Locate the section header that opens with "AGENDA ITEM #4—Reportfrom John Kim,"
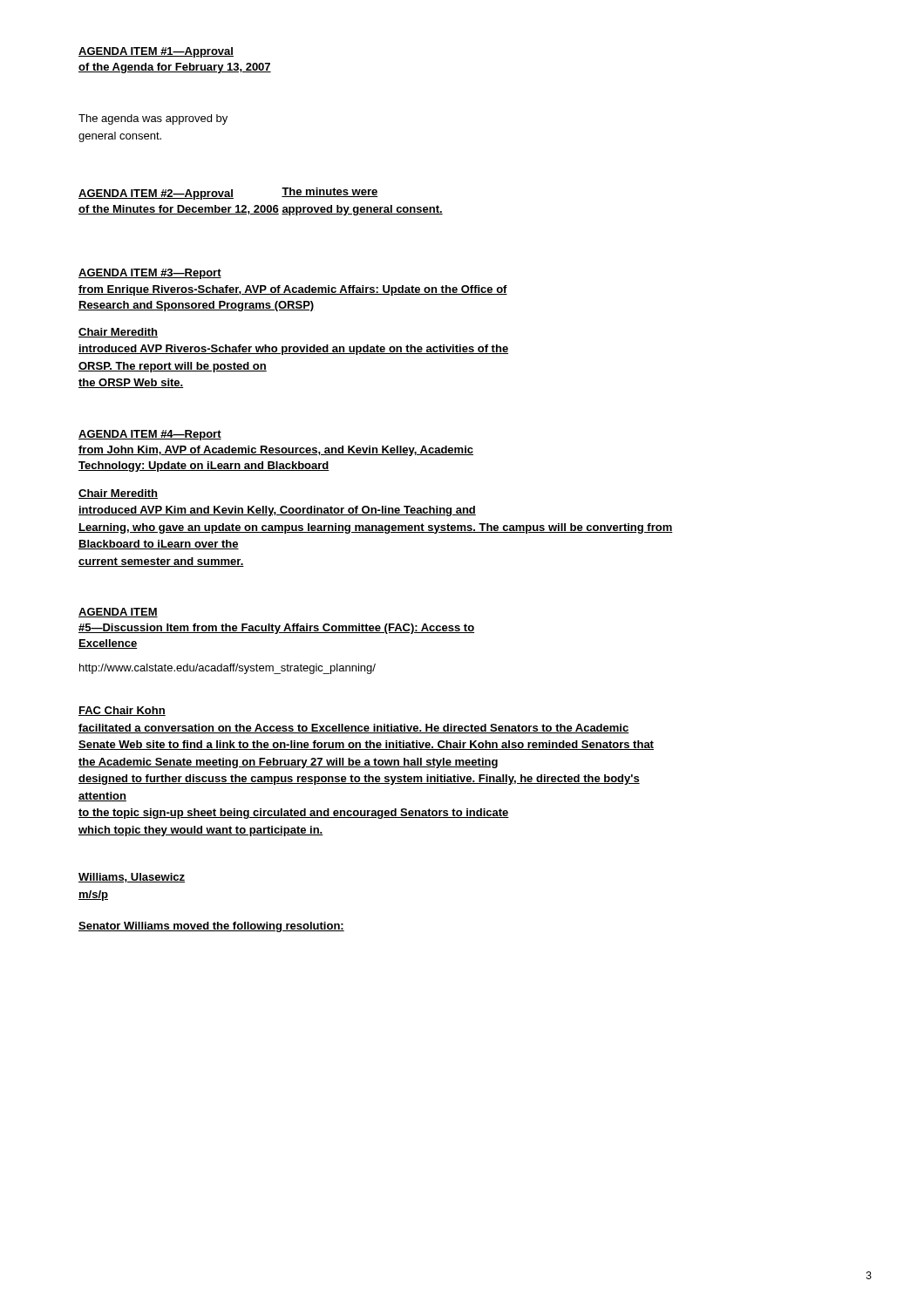This screenshot has width=924, height=1308. (276, 450)
